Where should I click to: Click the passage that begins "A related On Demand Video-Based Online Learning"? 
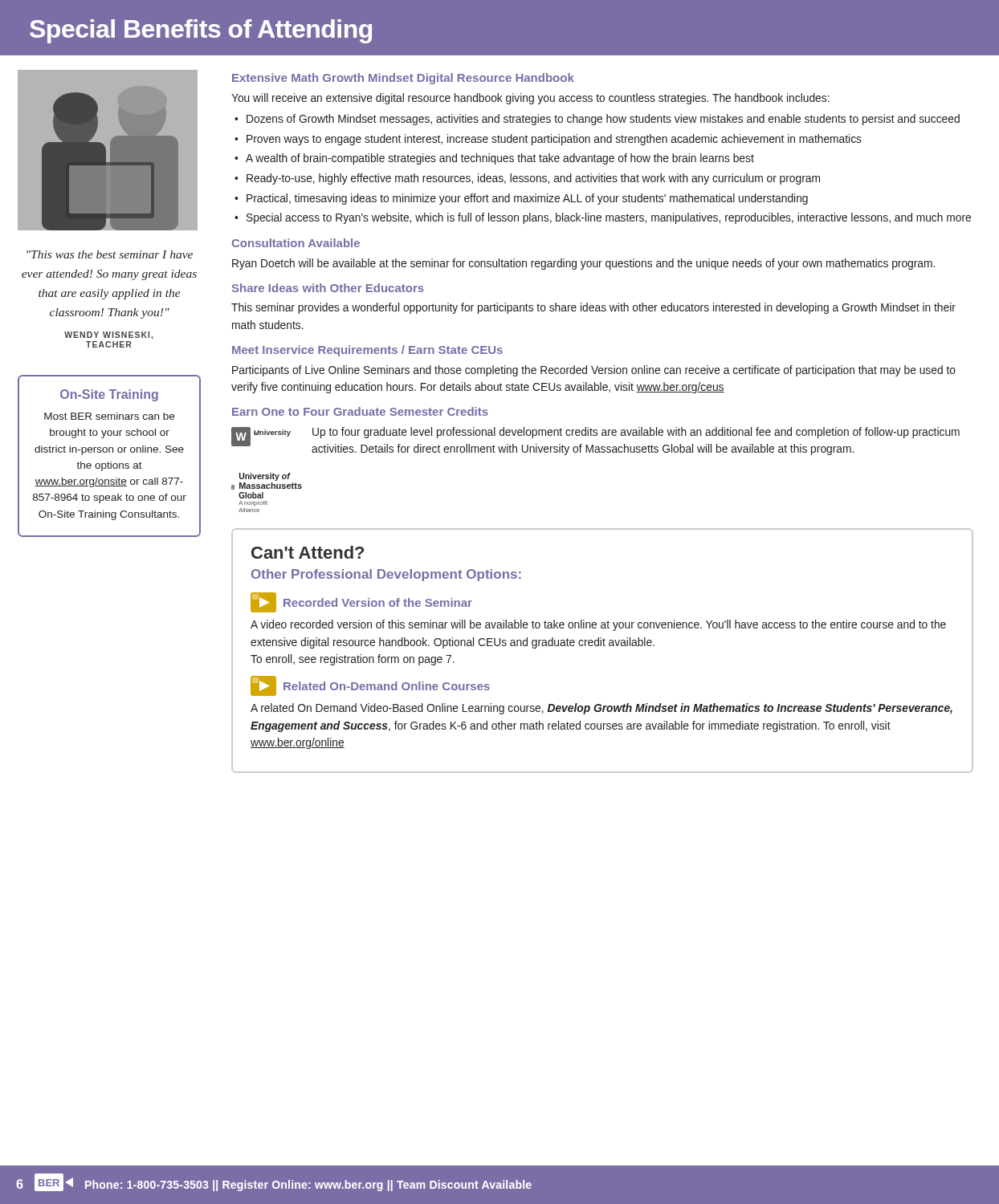pos(602,726)
